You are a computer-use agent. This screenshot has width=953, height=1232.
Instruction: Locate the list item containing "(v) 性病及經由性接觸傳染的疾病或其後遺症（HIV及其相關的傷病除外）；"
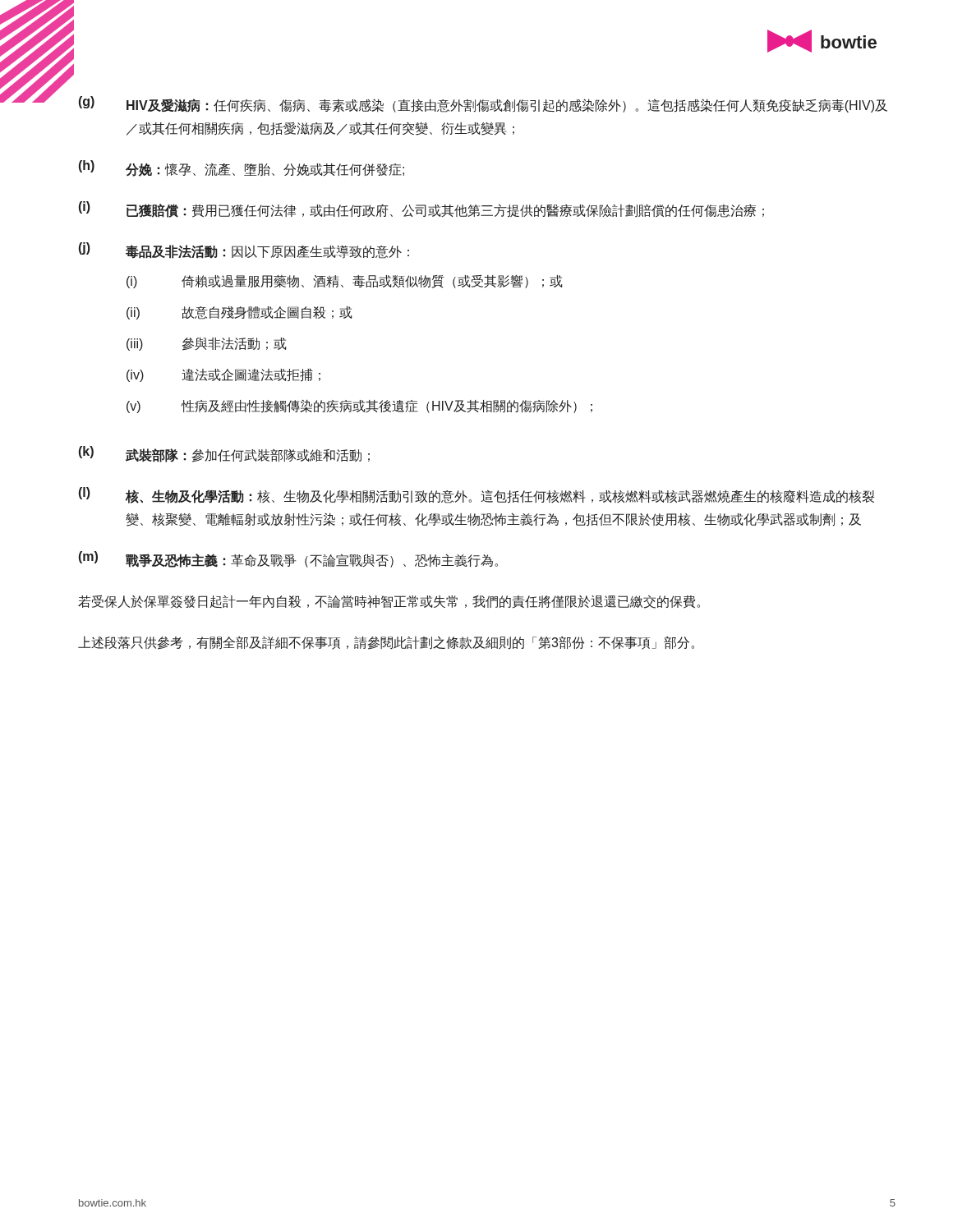(x=511, y=407)
